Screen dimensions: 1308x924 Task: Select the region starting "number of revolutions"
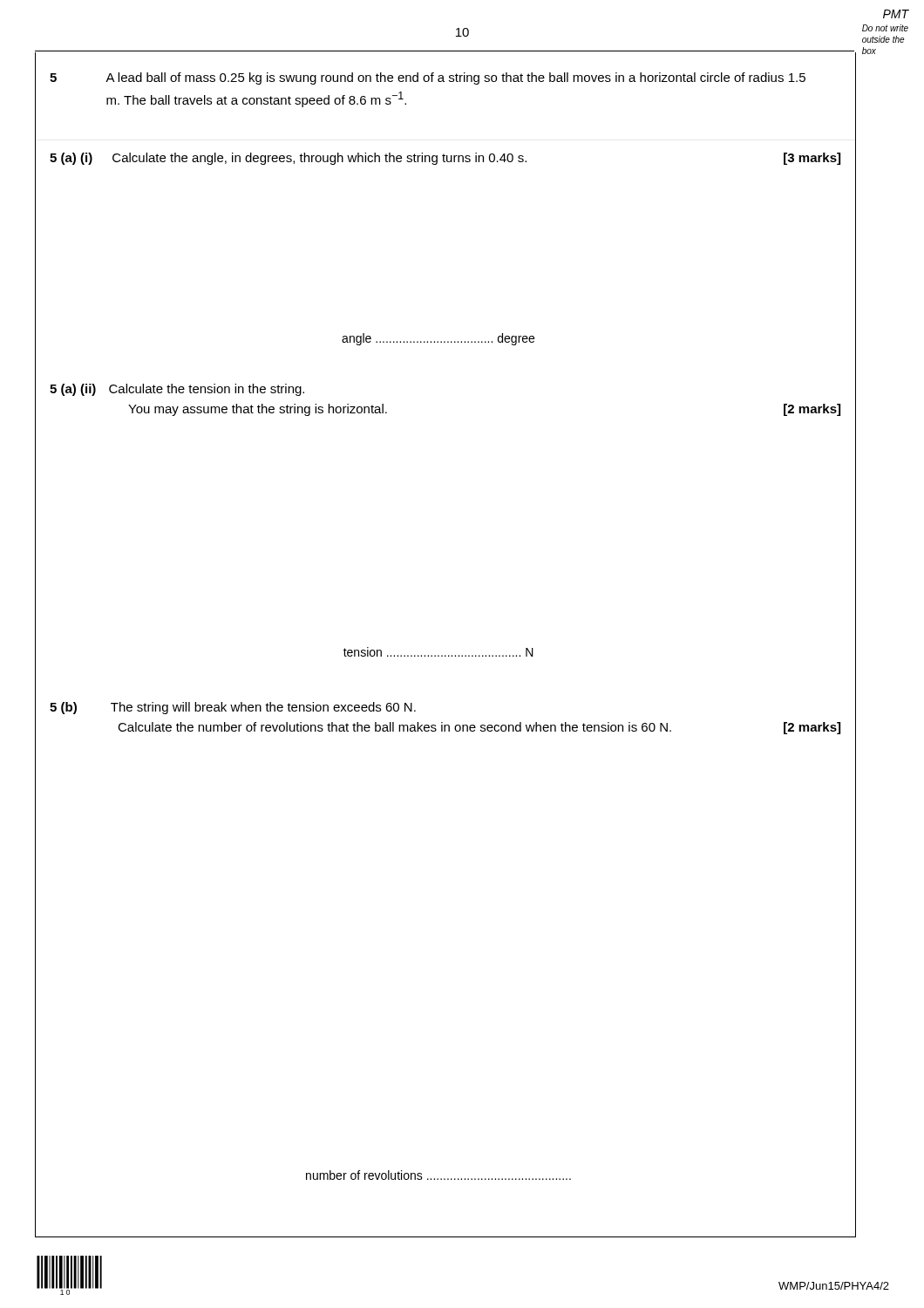[x=438, y=1175]
